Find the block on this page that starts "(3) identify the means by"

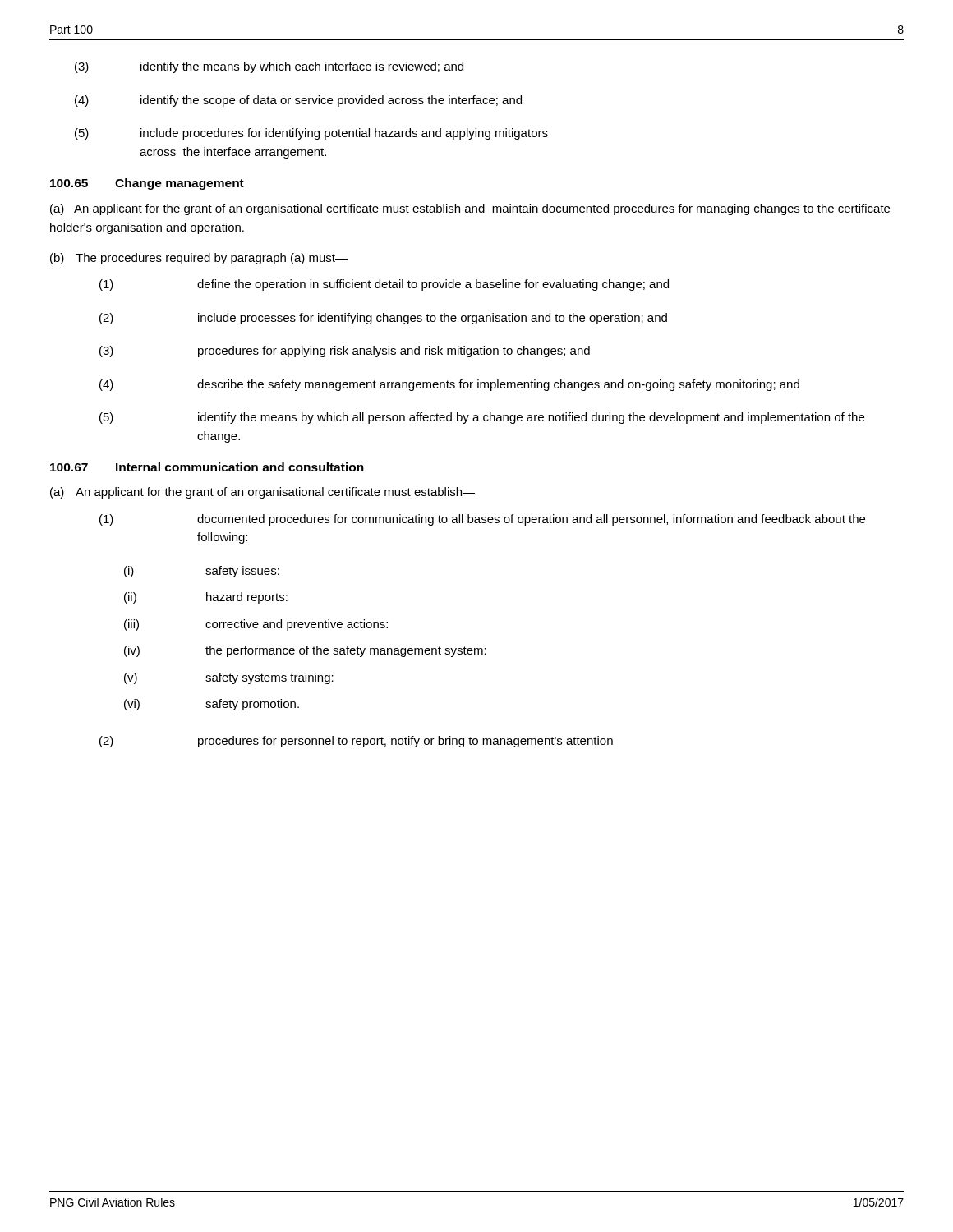(269, 67)
